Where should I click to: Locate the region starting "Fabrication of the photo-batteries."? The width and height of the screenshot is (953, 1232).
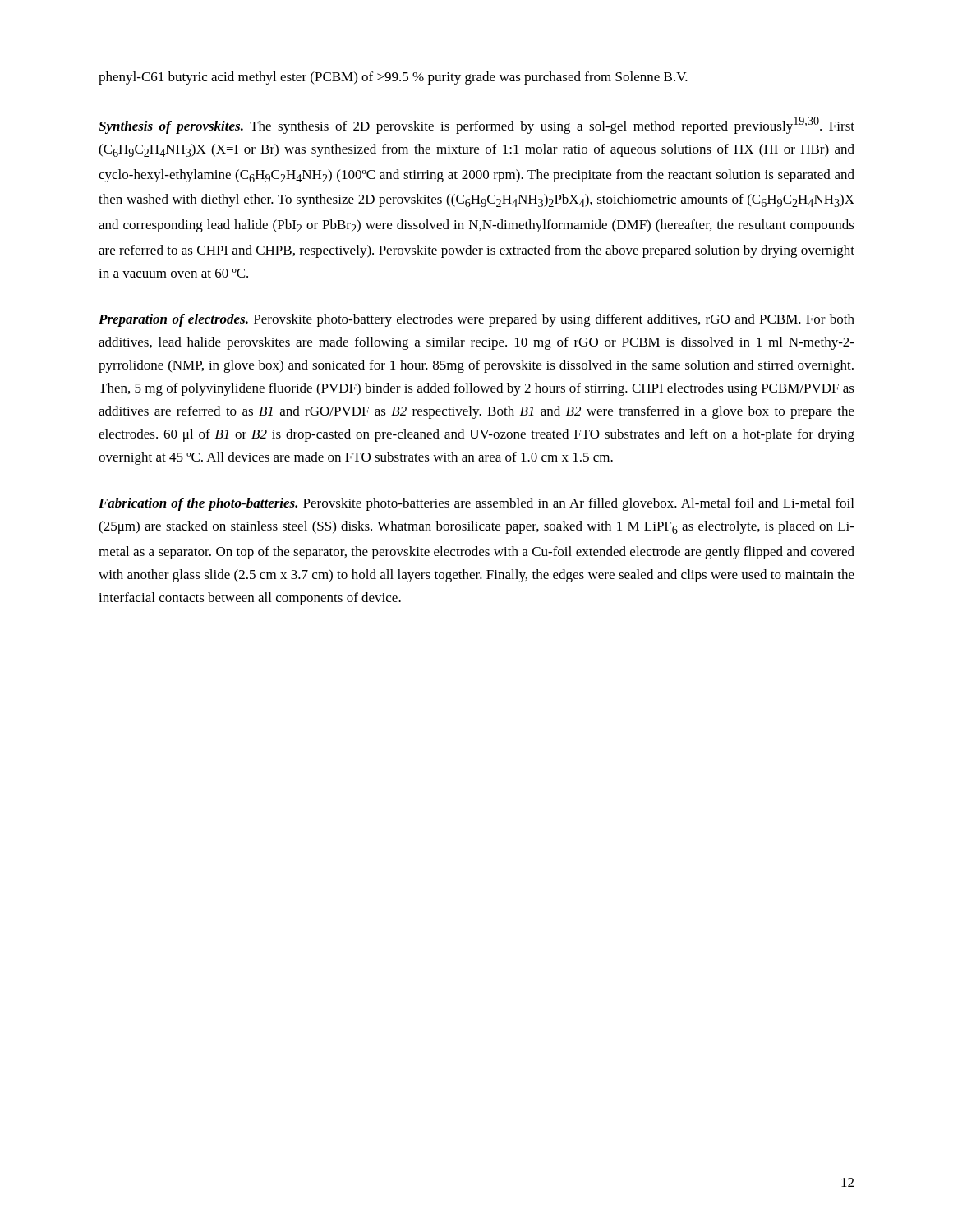point(476,550)
